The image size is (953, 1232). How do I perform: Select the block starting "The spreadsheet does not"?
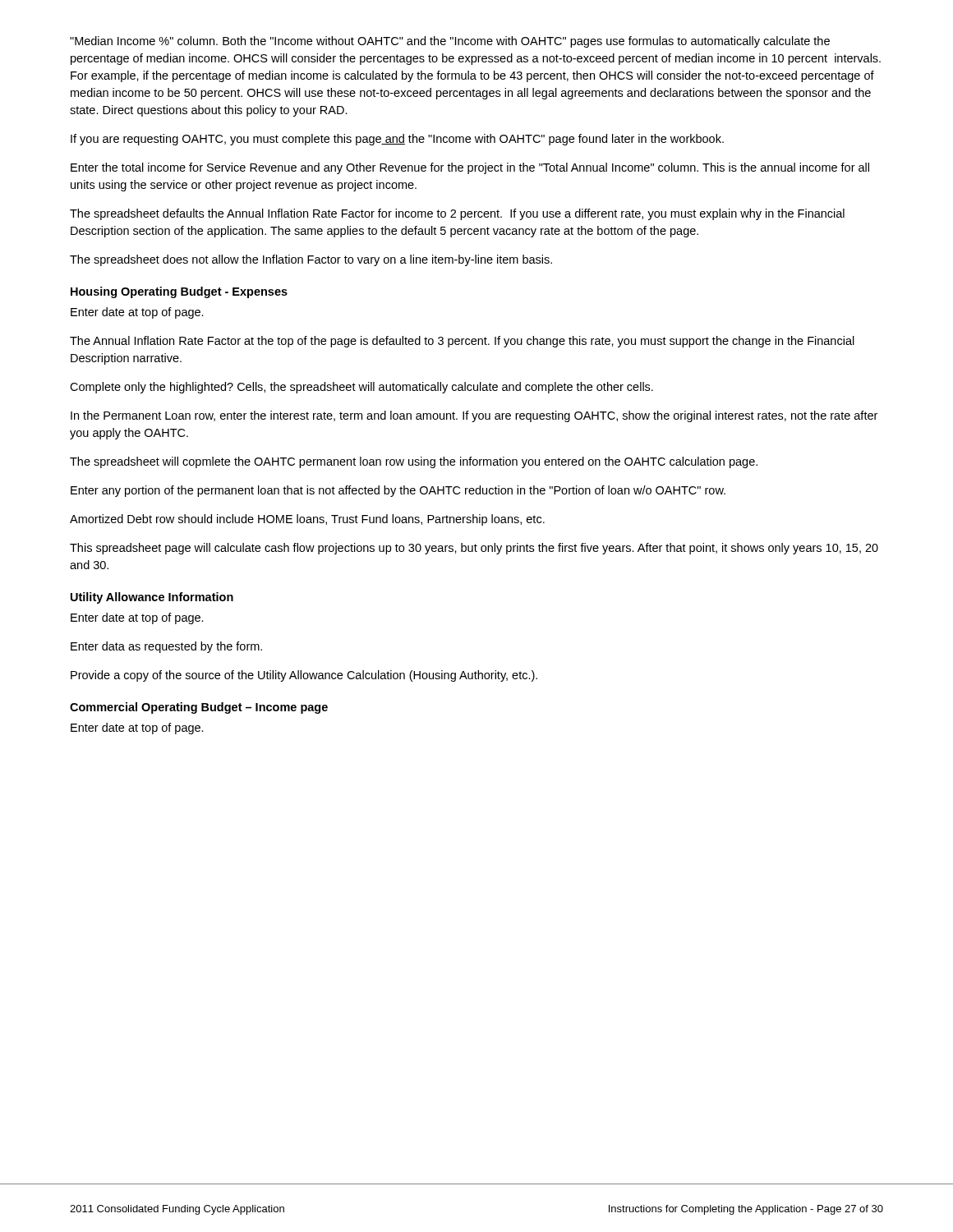pyautogui.click(x=312, y=260)
